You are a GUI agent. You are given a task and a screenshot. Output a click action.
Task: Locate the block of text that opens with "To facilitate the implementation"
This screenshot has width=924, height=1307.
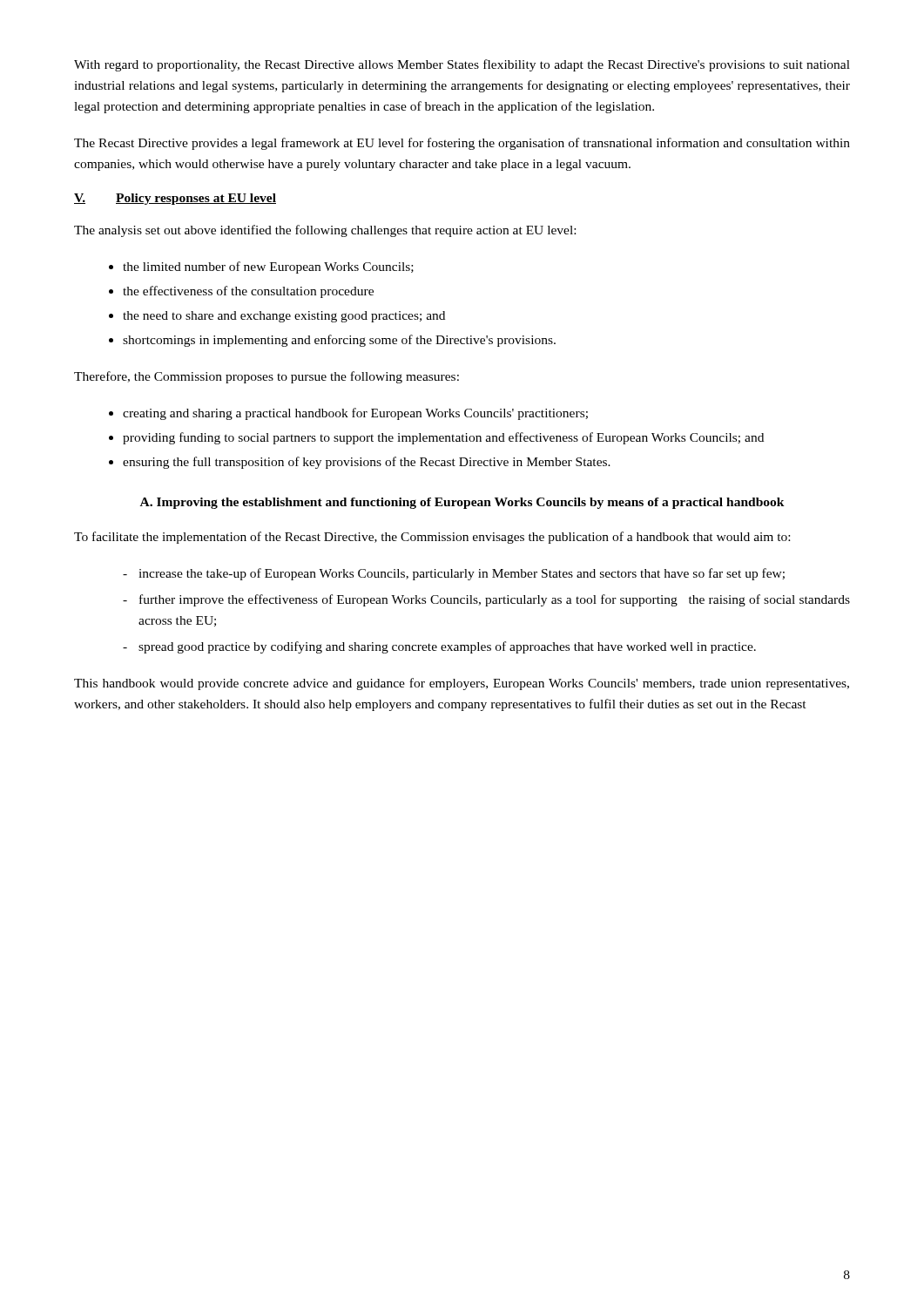tap(433, 537)
